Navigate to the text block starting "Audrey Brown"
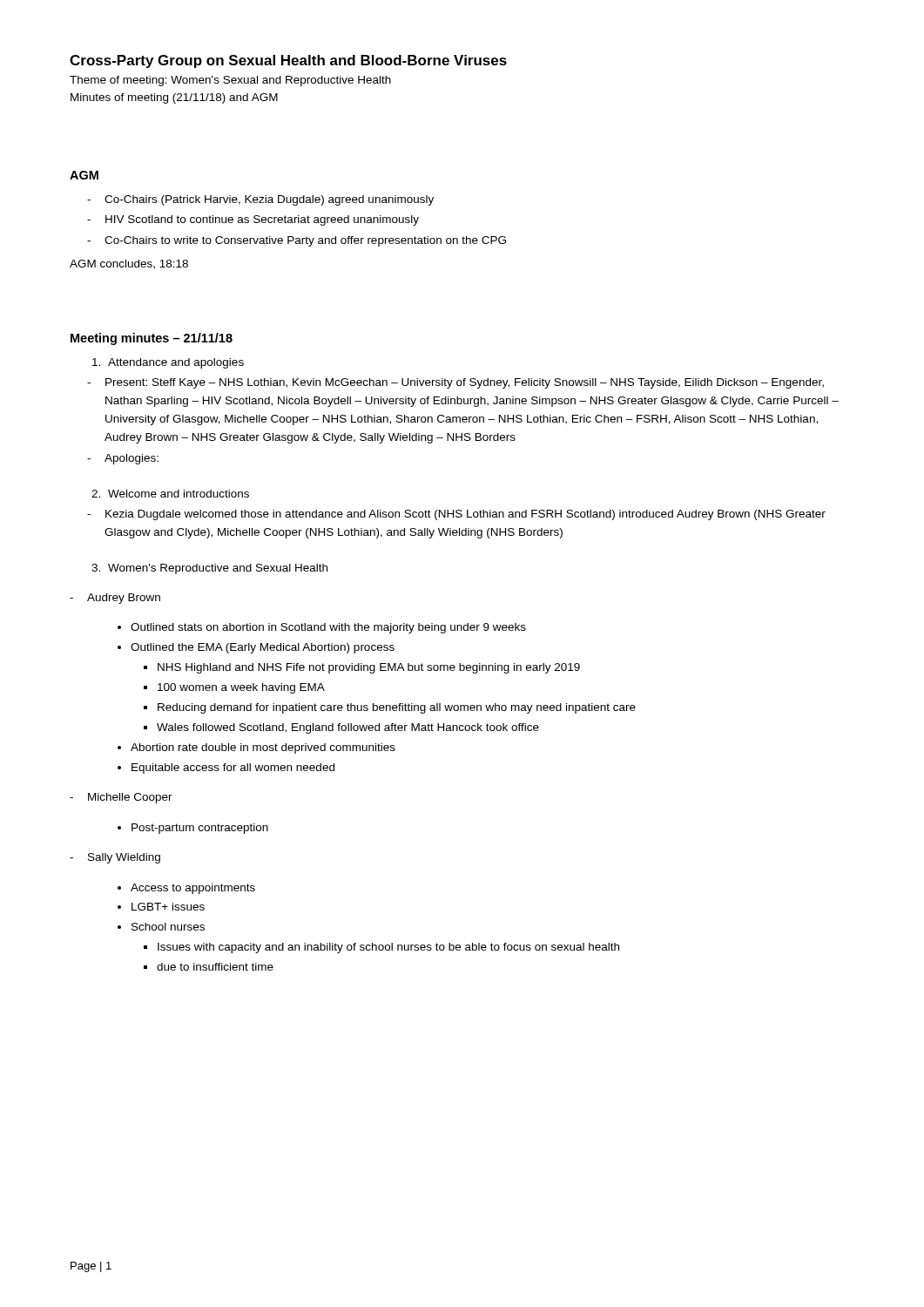This screenshot has width=924, height=1307. 115,599
